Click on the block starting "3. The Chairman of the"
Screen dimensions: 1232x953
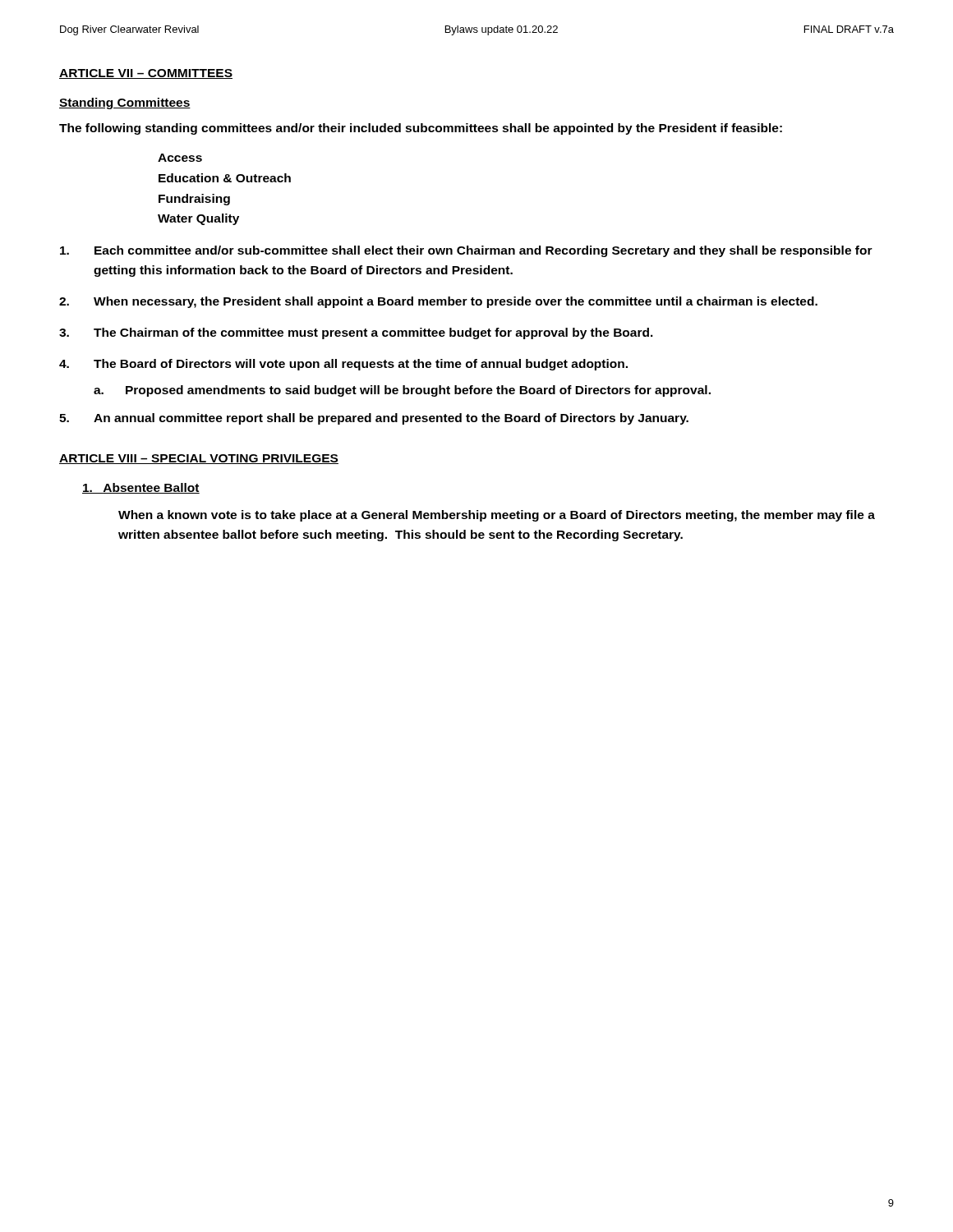476,333
